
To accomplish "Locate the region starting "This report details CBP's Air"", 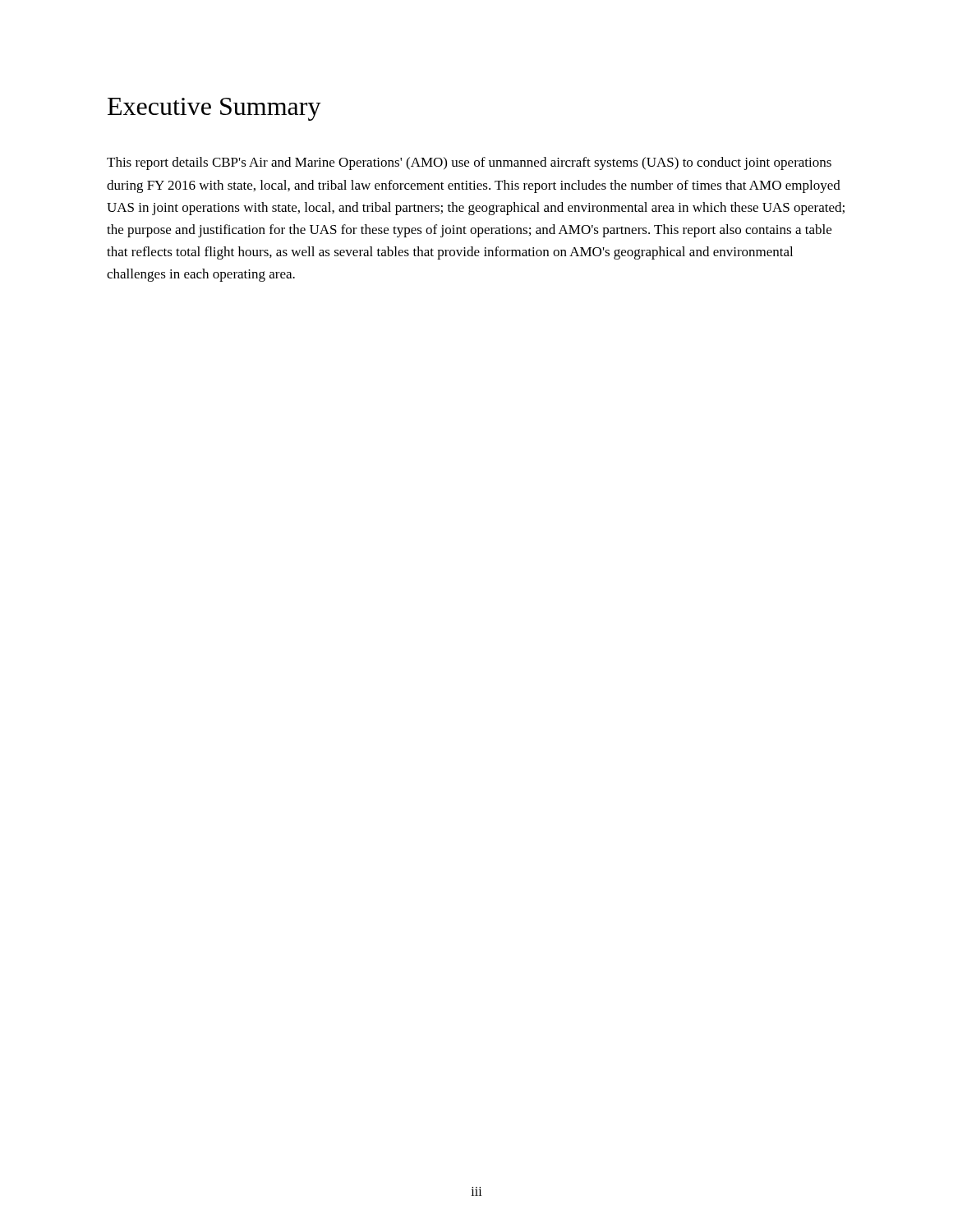I will click(x=476, y=218).
